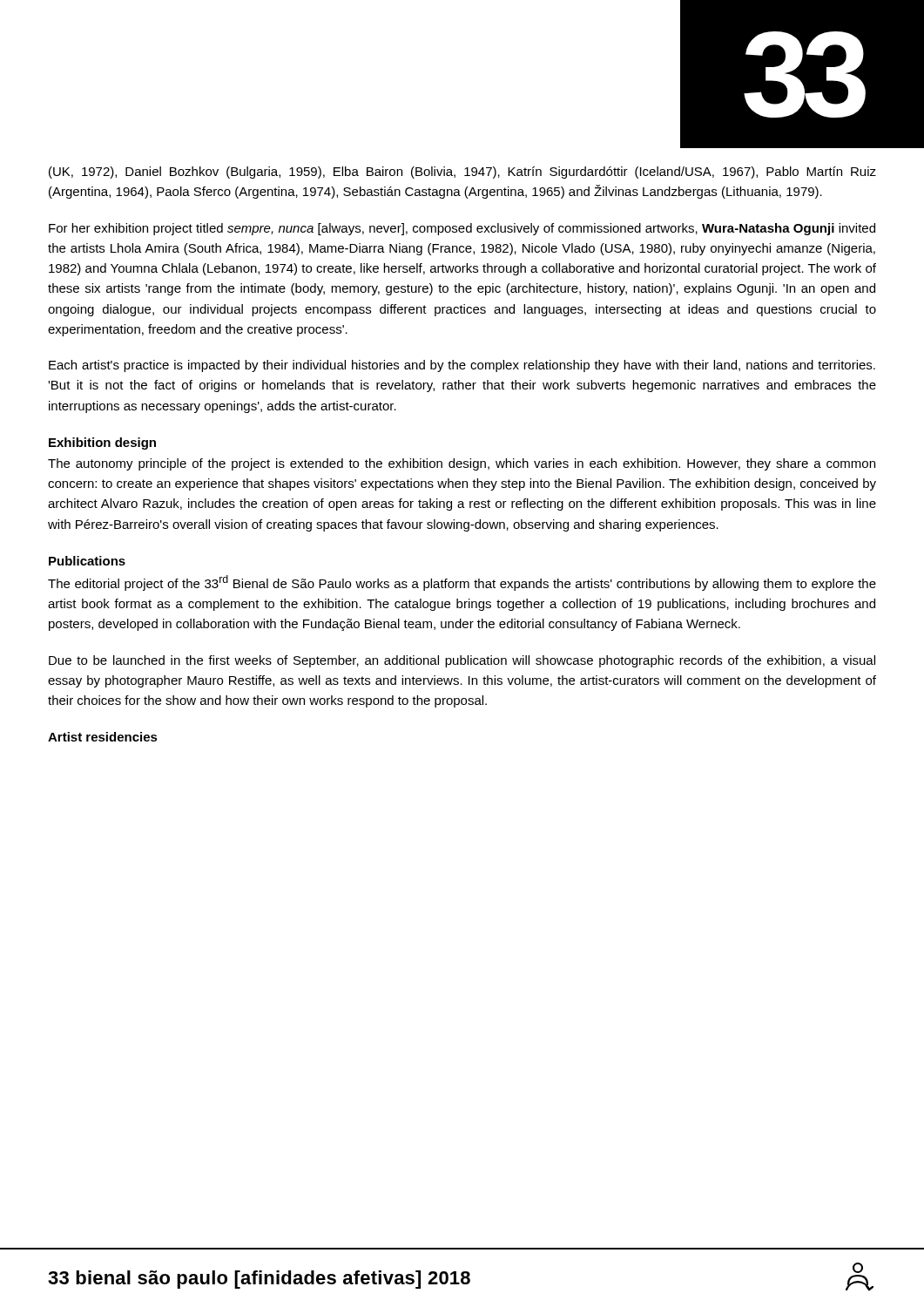Select the text block containing "For her exhibition project titled sempre, nunca"
Image resolution: width=924 pixels, height=1307 pixels.
[462, 278]
